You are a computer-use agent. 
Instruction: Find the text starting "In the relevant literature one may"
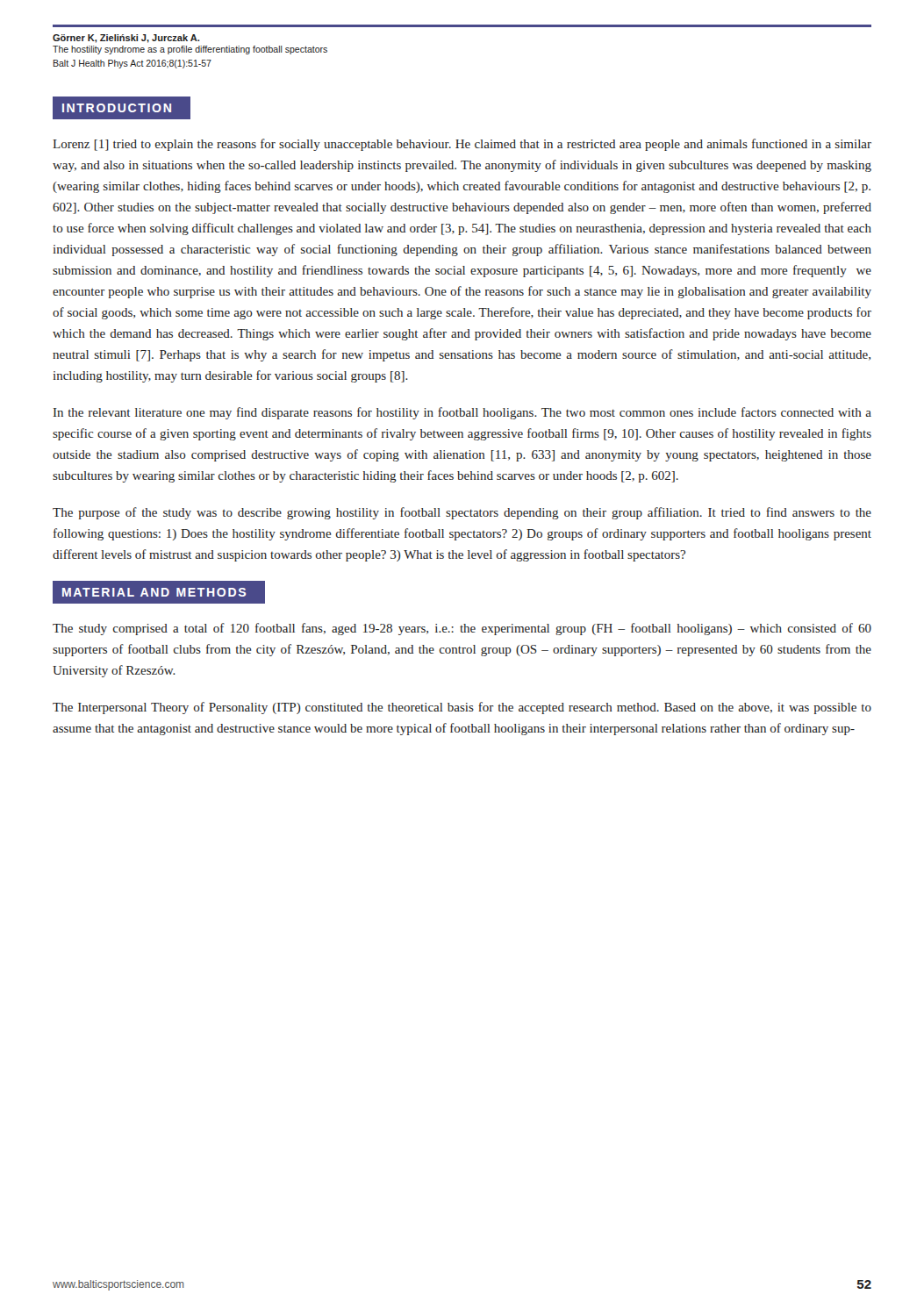click(462, 444)
